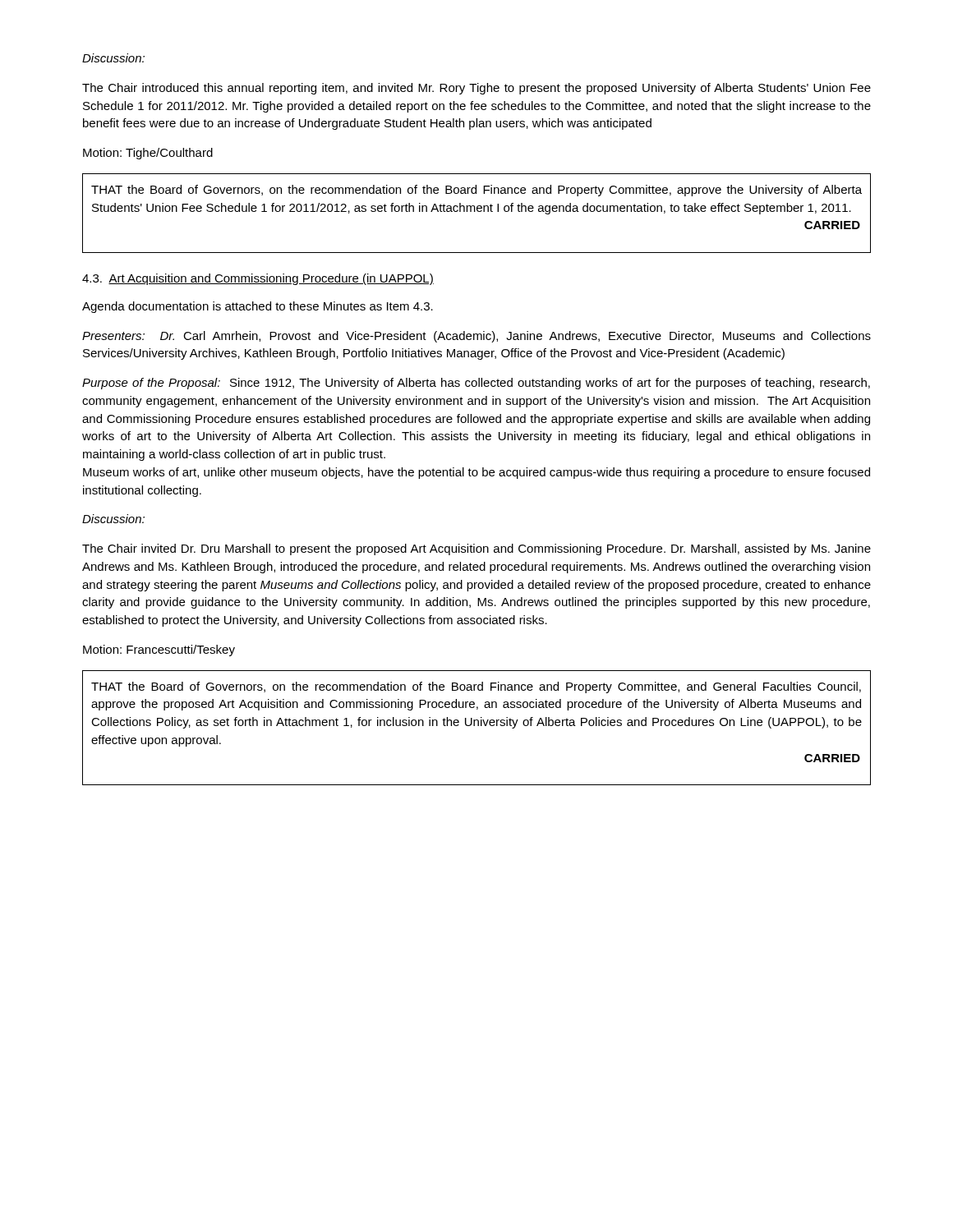Point to the text starting "Agenda documentation is attached to these"
953x1232 pixels.
click(x=258, y=306)
